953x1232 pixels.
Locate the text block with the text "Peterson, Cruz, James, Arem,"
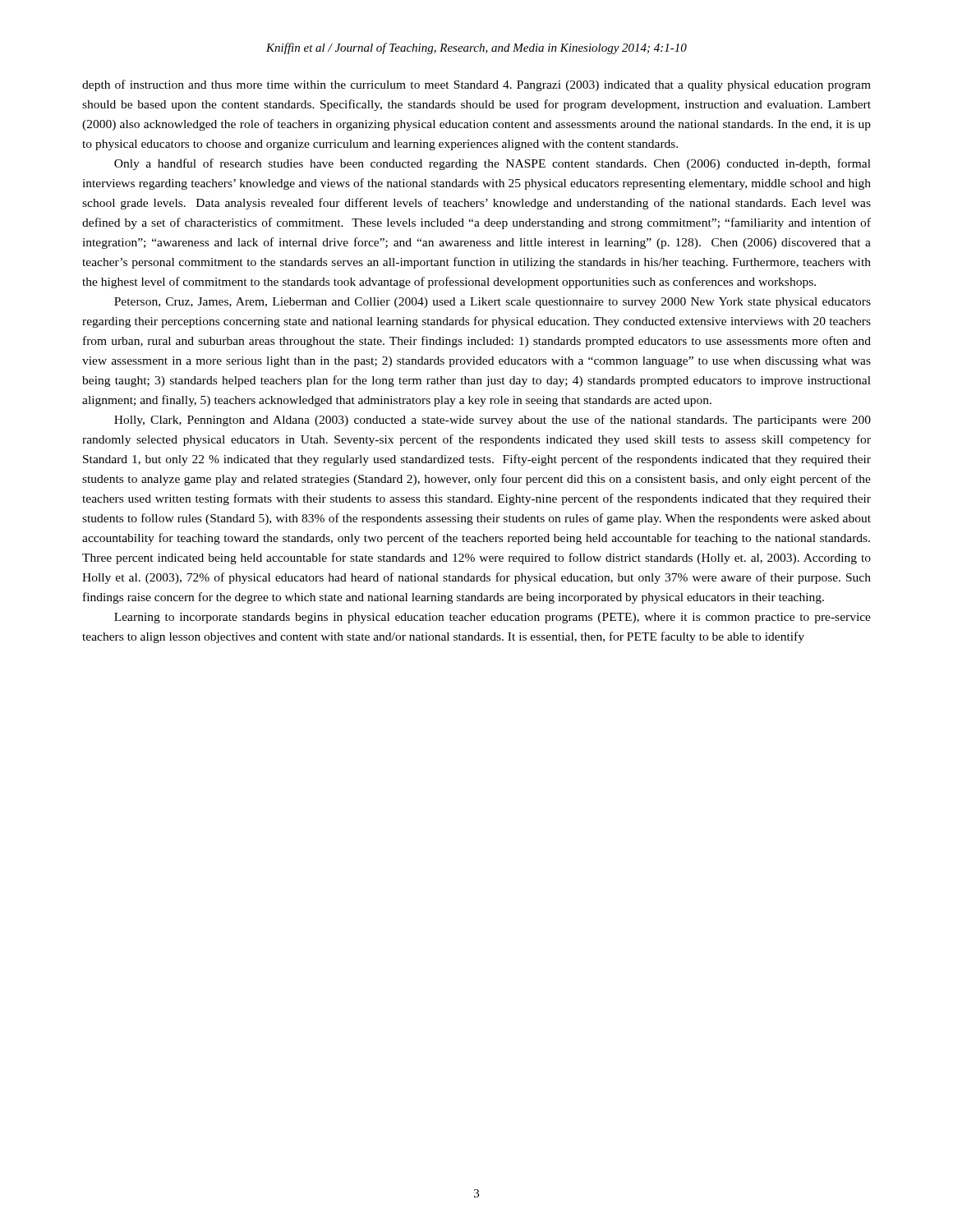[476, 351]
